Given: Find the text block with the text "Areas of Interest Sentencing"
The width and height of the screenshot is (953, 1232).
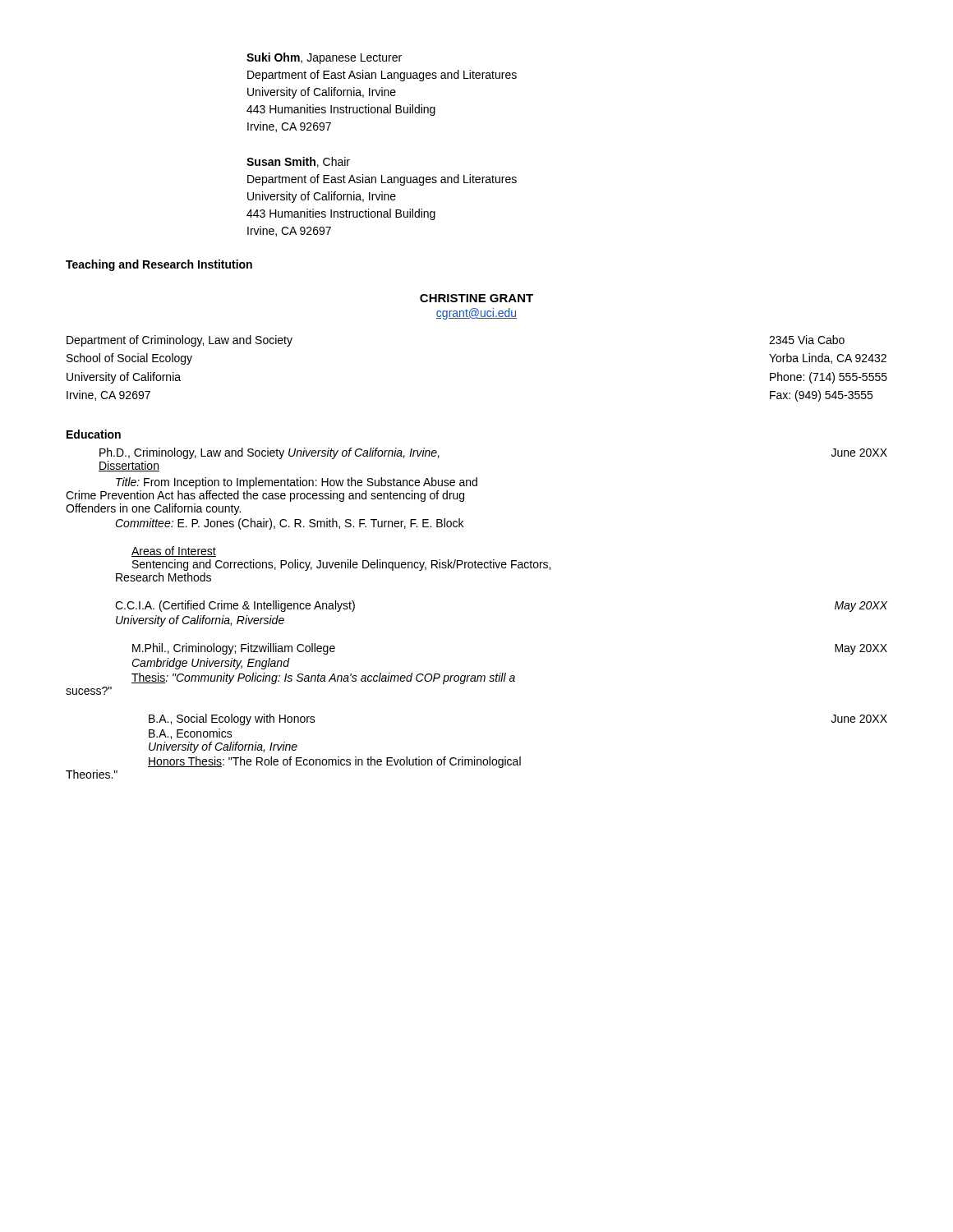Looking at the screenshot, I should click(501, 564).
